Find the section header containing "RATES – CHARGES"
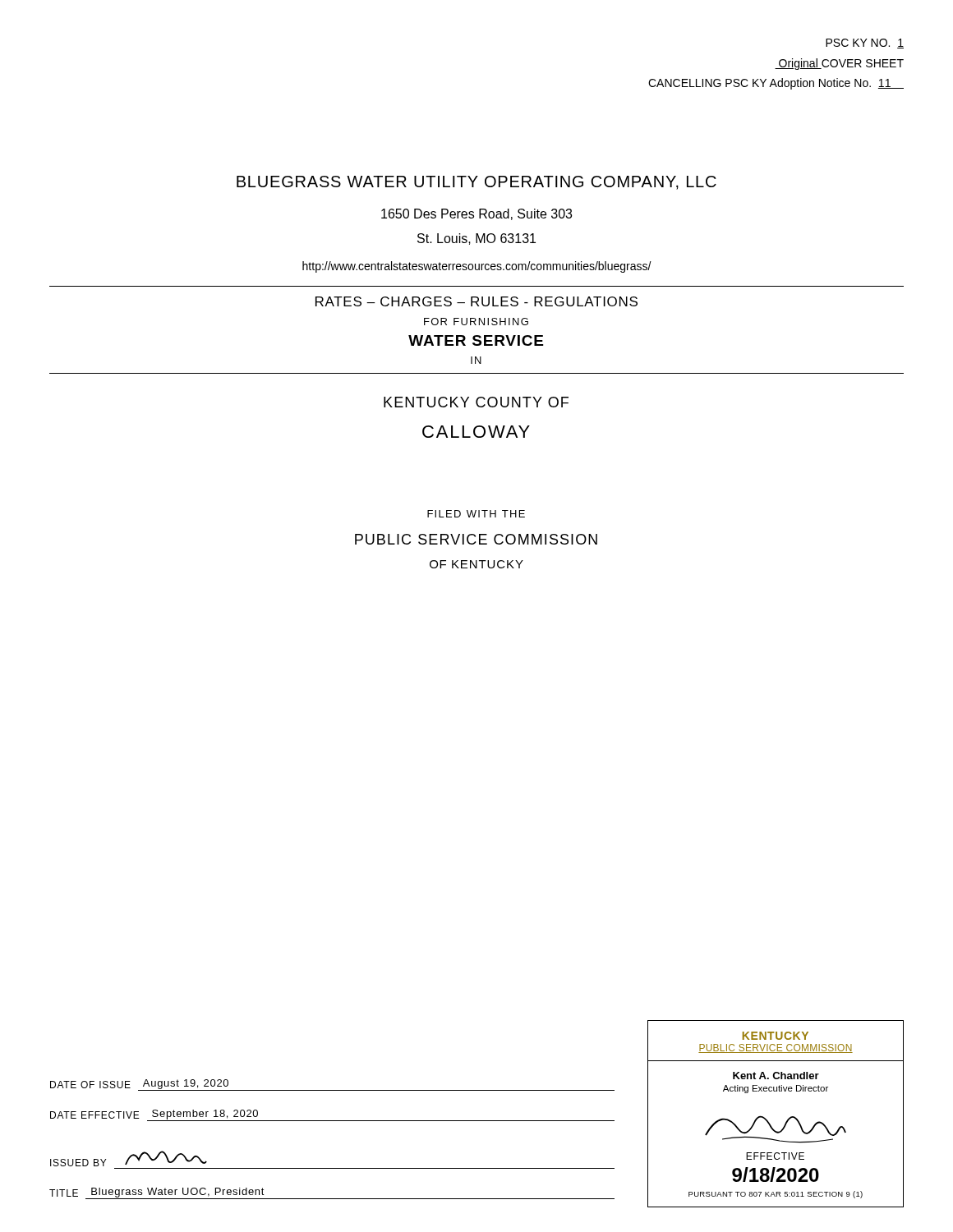The image size is (953, 1232). click(476, 330)
